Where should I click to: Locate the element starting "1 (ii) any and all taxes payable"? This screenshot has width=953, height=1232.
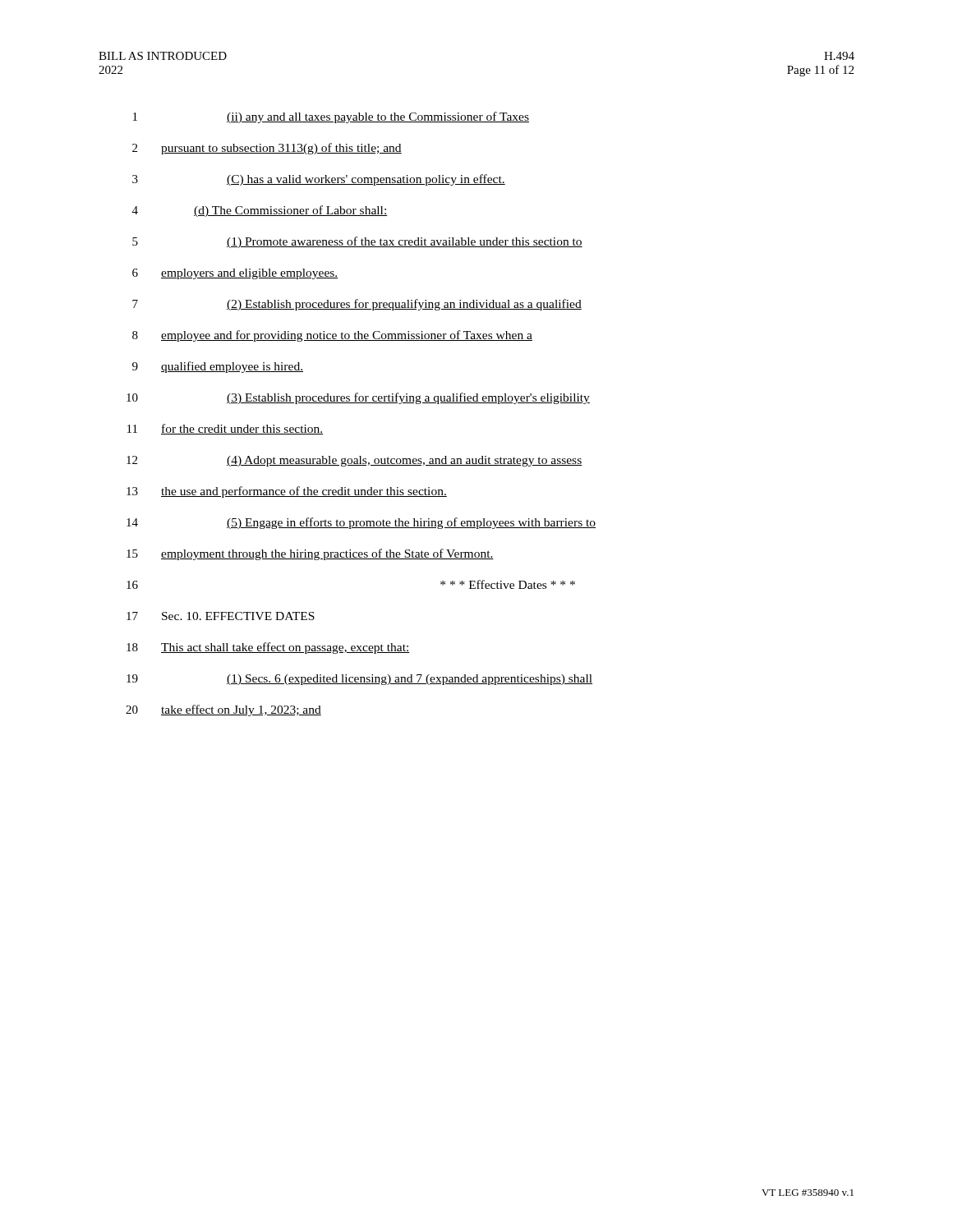point(476,117)
